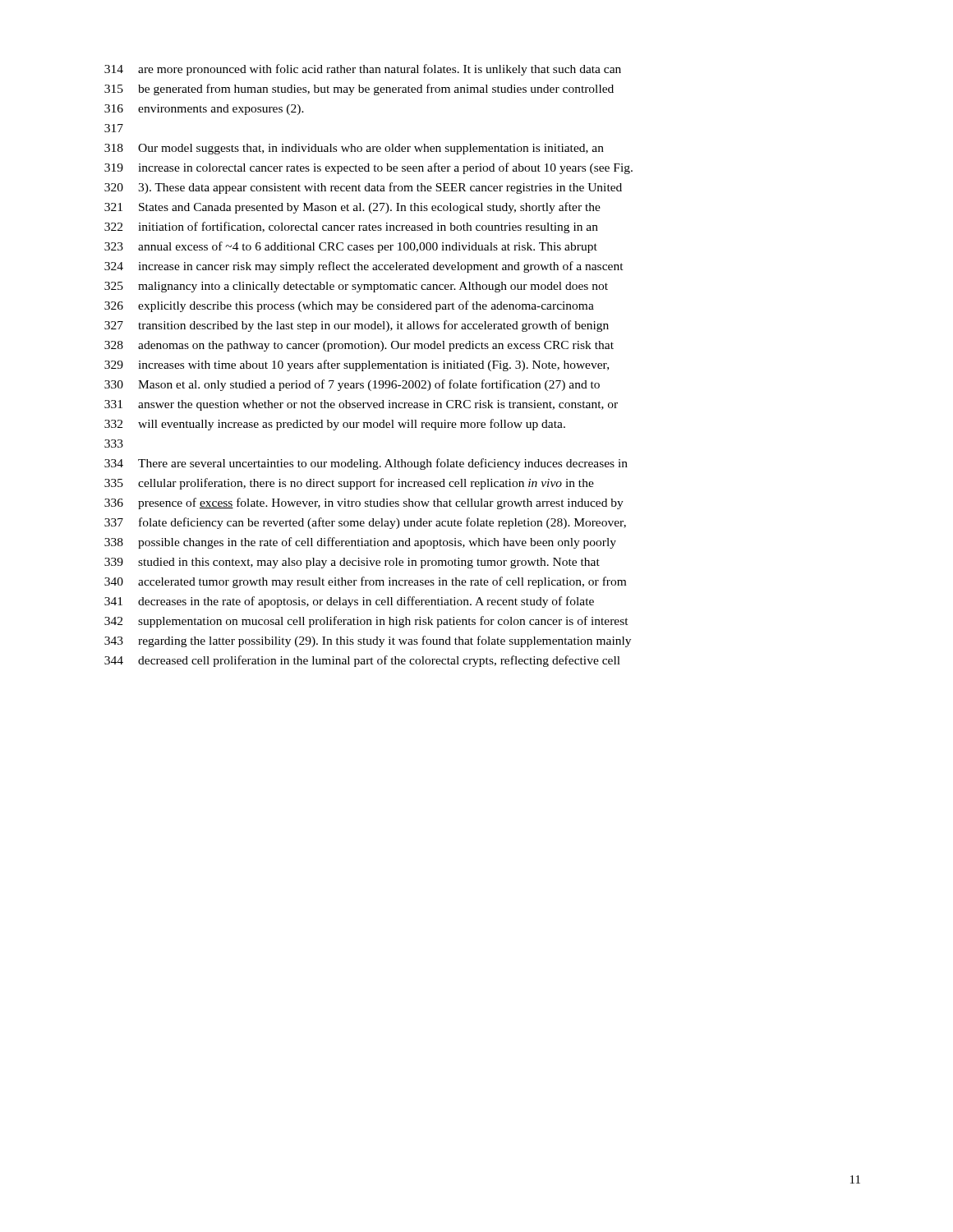Point to the text starting "318 Our model suggests that, in individuals"

[x=476, y=148]
